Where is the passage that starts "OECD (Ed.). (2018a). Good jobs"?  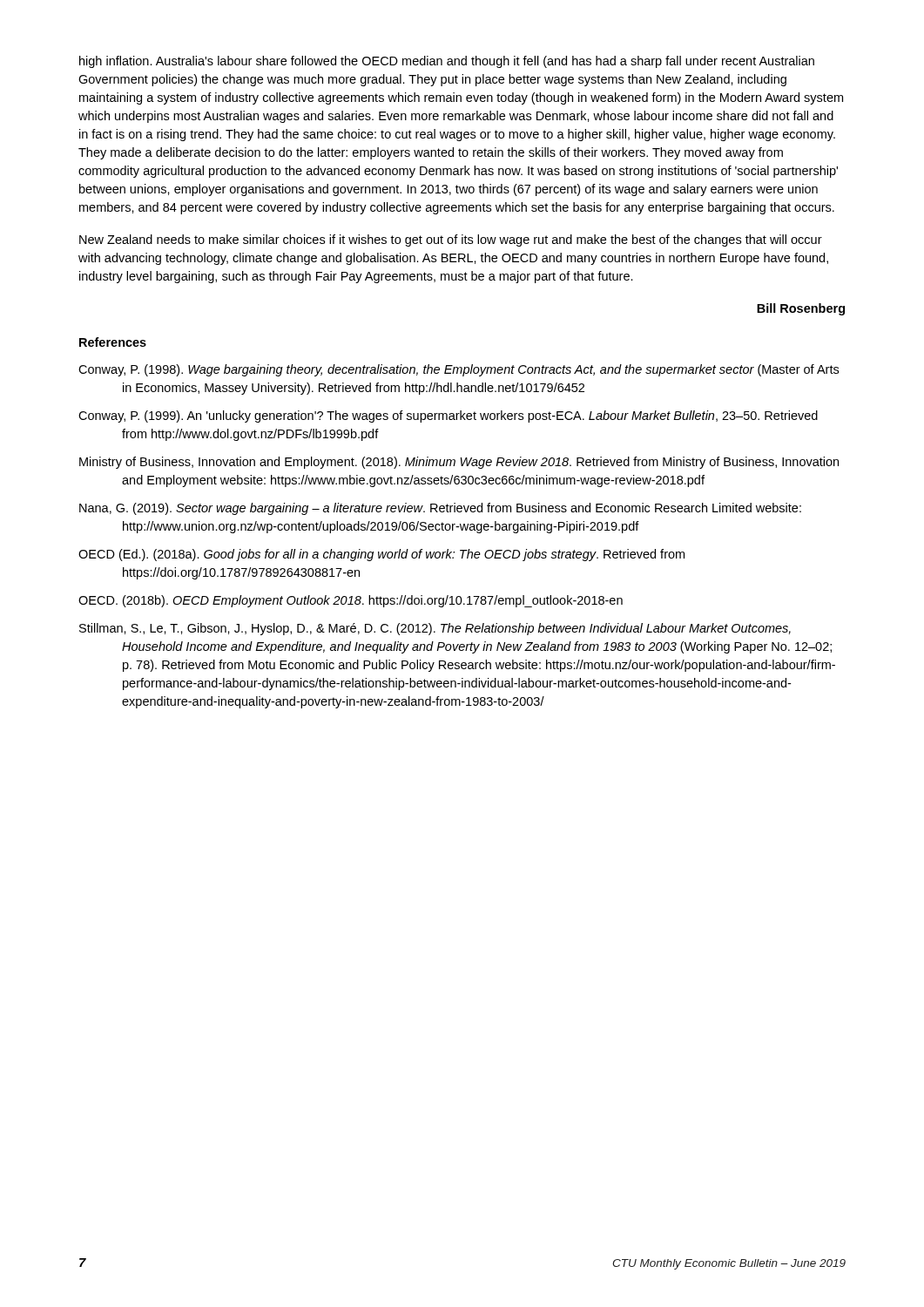tap(382, 564)
